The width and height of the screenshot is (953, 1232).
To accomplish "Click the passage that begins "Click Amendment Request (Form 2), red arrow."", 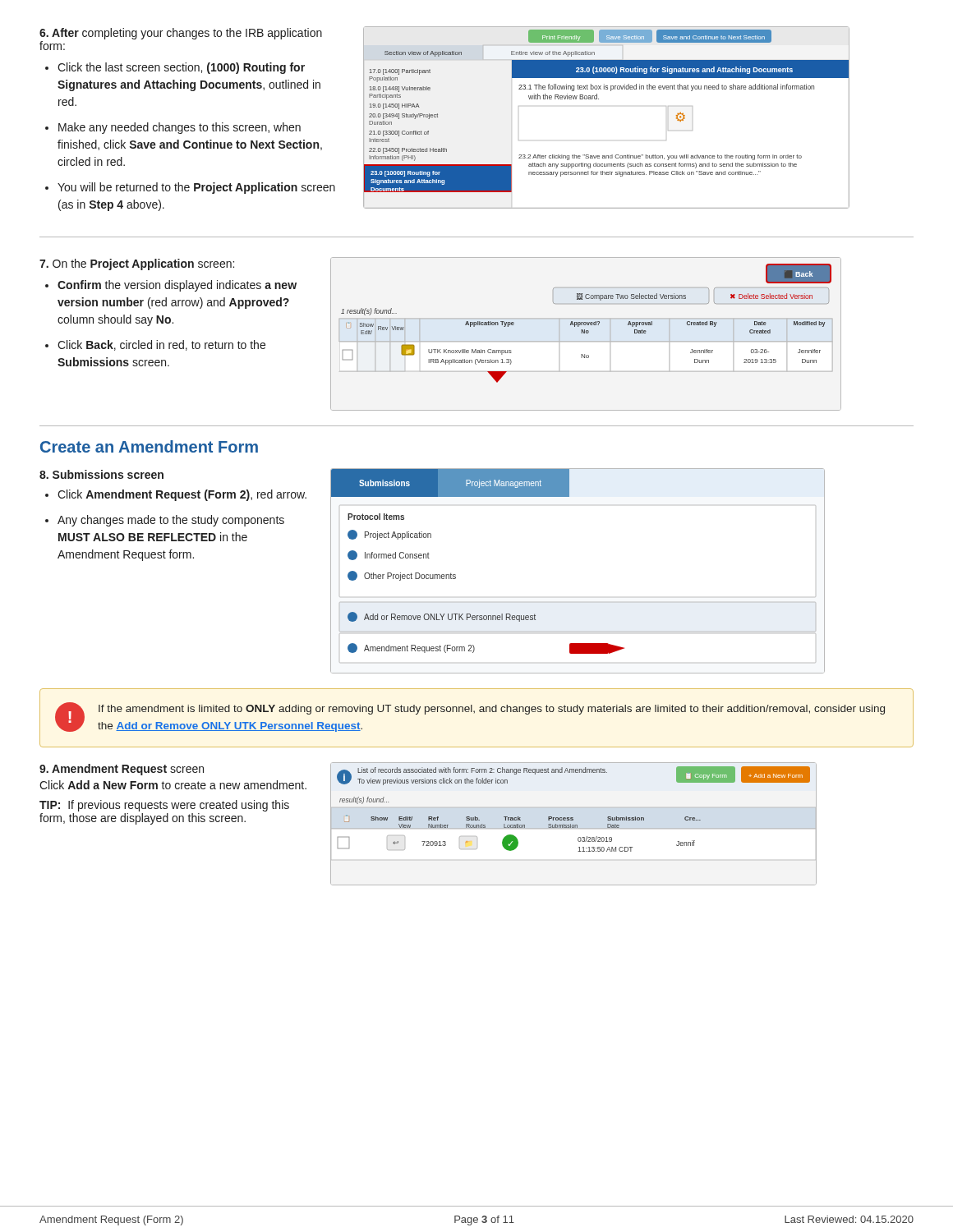I will (x=175, y=525).
